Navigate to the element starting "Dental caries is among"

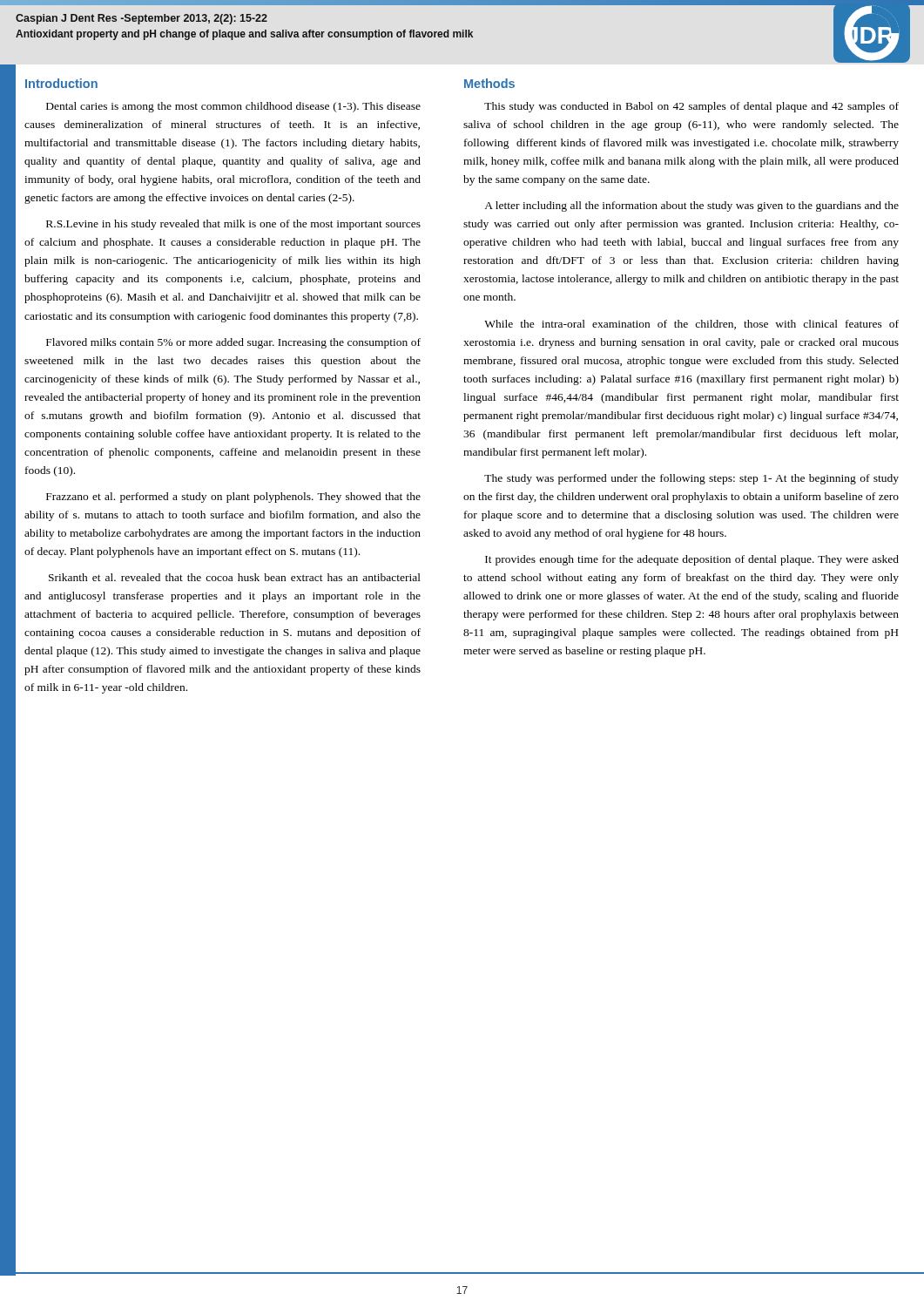point(222,152)
